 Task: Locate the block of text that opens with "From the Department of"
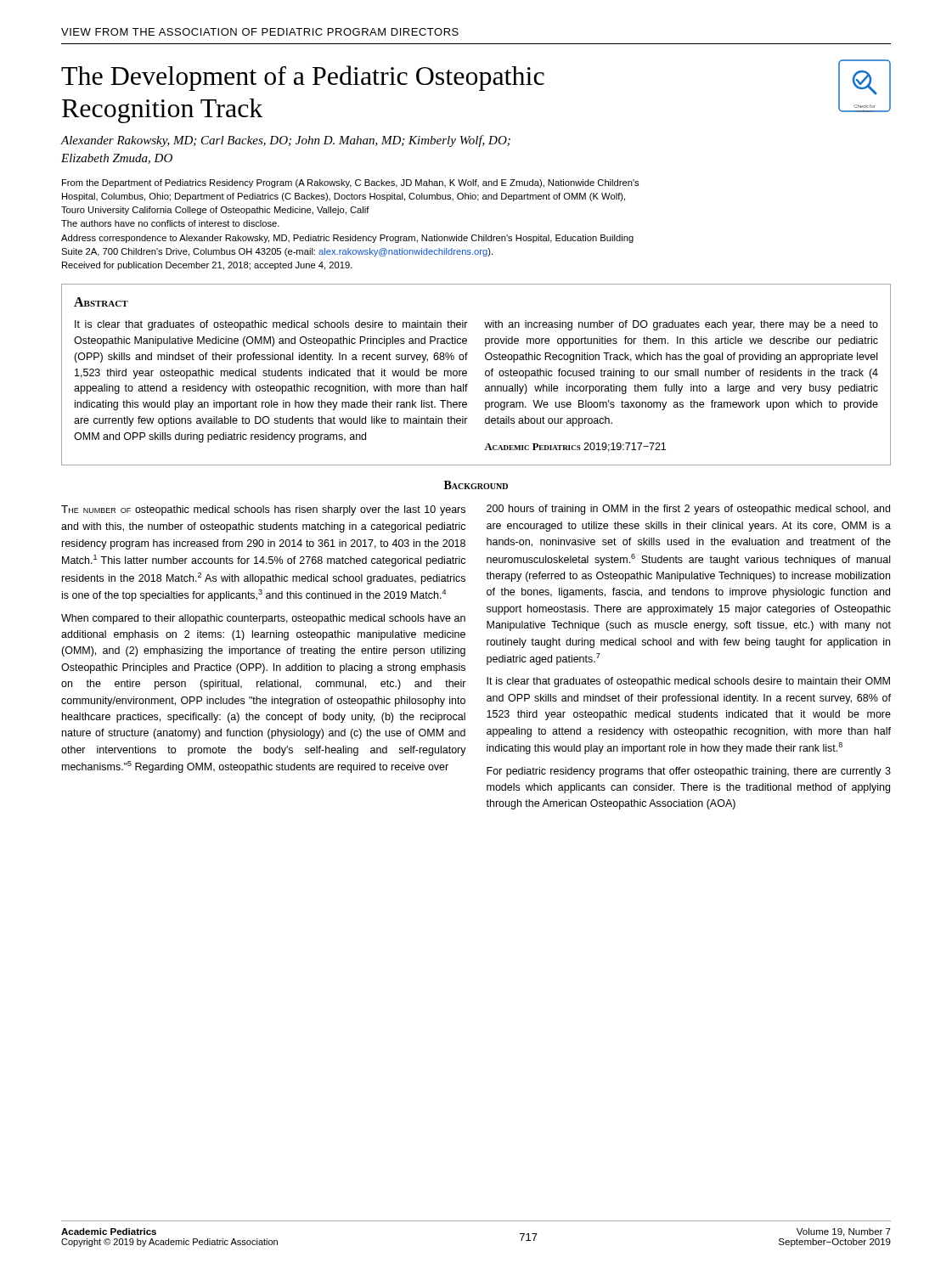pyautogui.click(x=350, y=224)
